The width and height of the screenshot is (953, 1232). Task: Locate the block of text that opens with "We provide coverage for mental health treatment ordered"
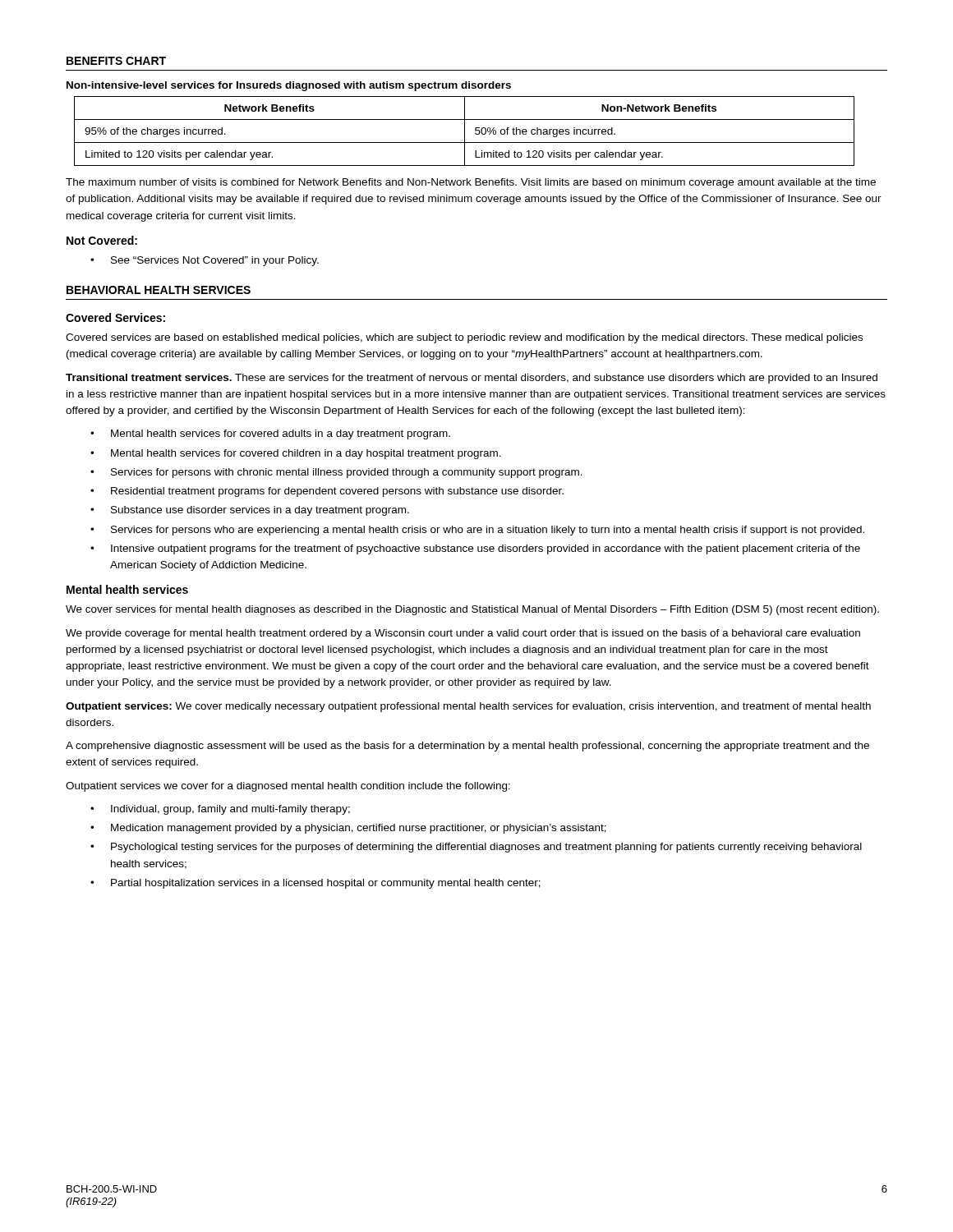(x=467, y=657)
